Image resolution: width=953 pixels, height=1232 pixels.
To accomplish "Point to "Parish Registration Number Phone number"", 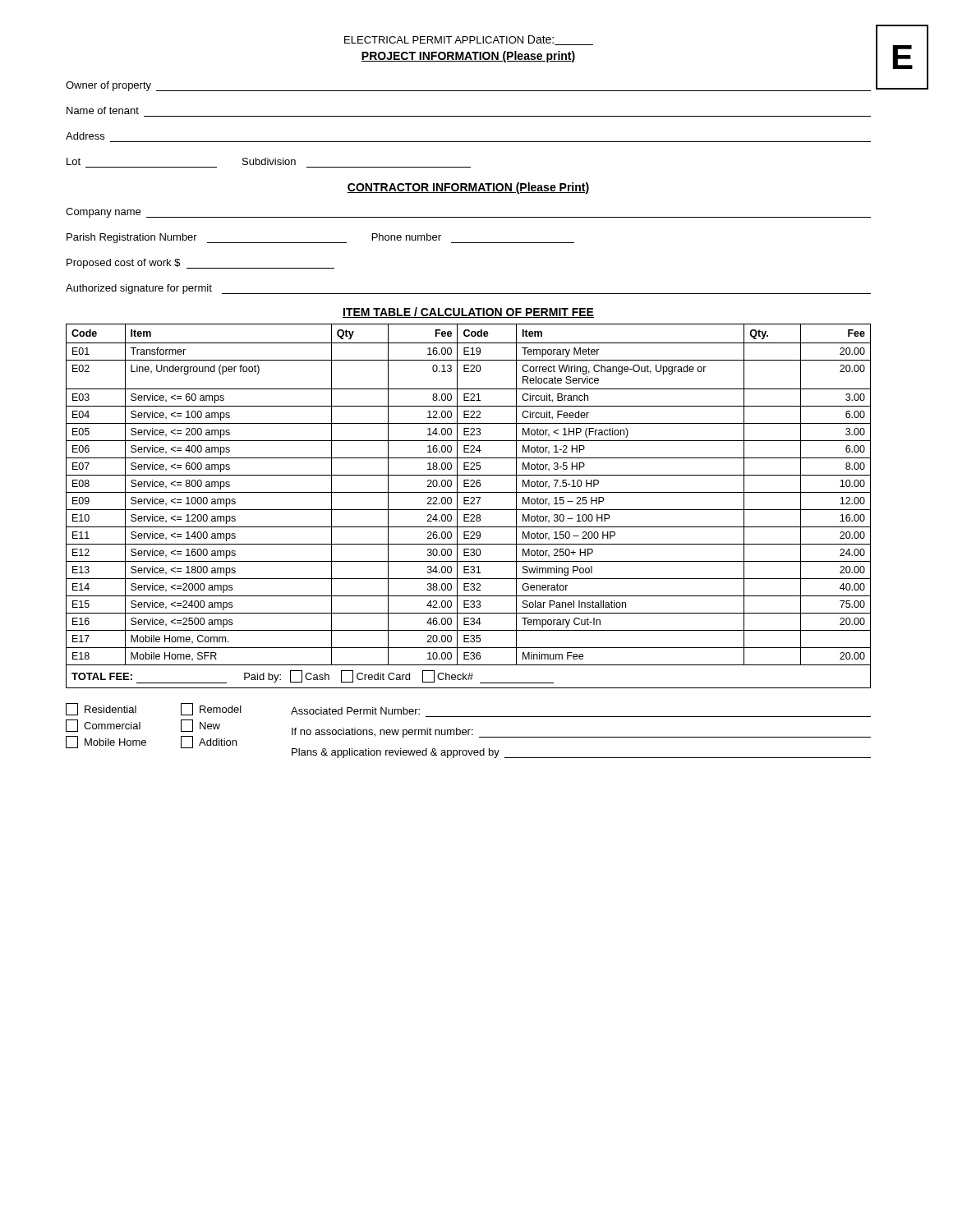I will 320,236.
